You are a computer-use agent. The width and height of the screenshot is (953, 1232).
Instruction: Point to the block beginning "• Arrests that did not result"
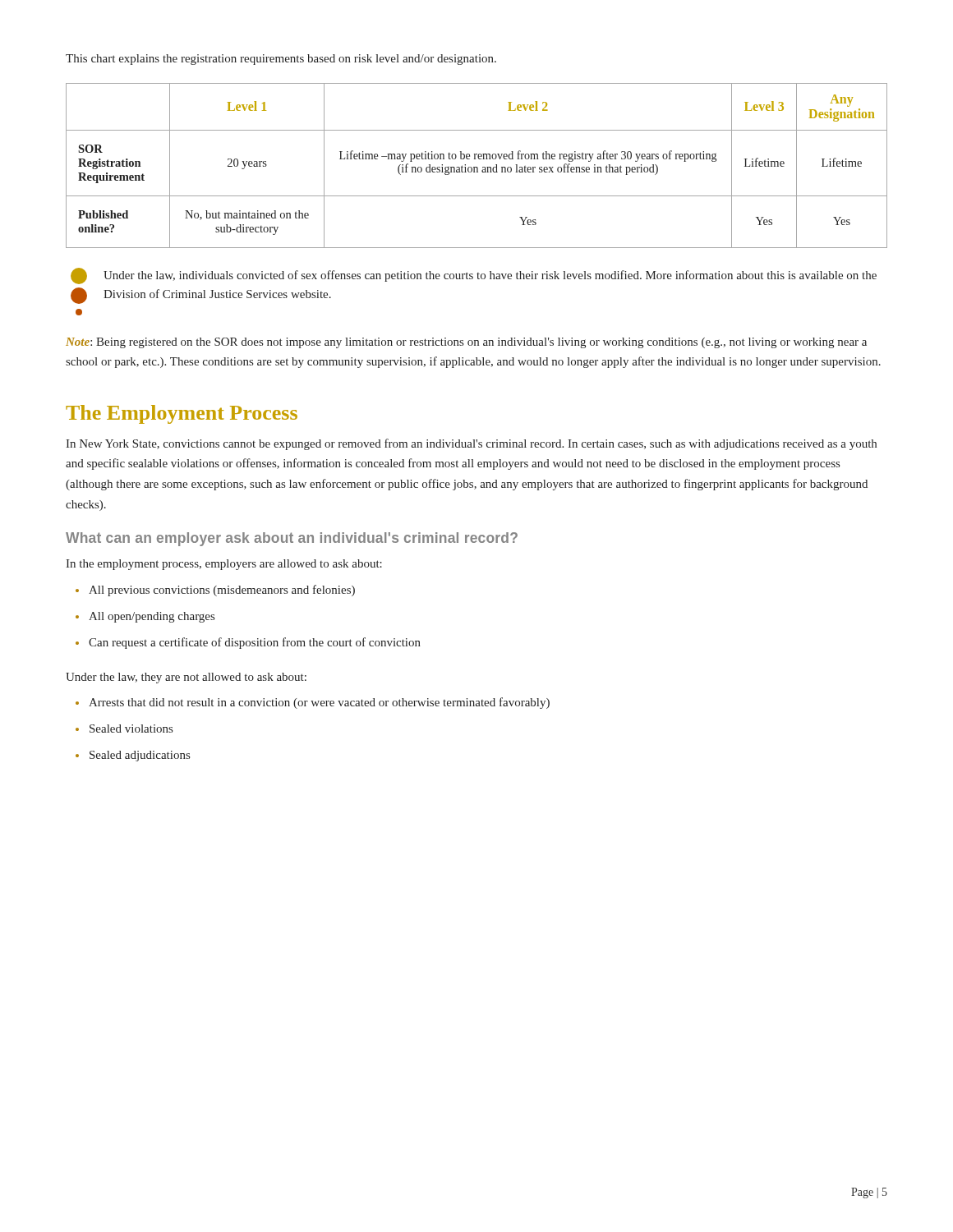[x=308, y=704]
